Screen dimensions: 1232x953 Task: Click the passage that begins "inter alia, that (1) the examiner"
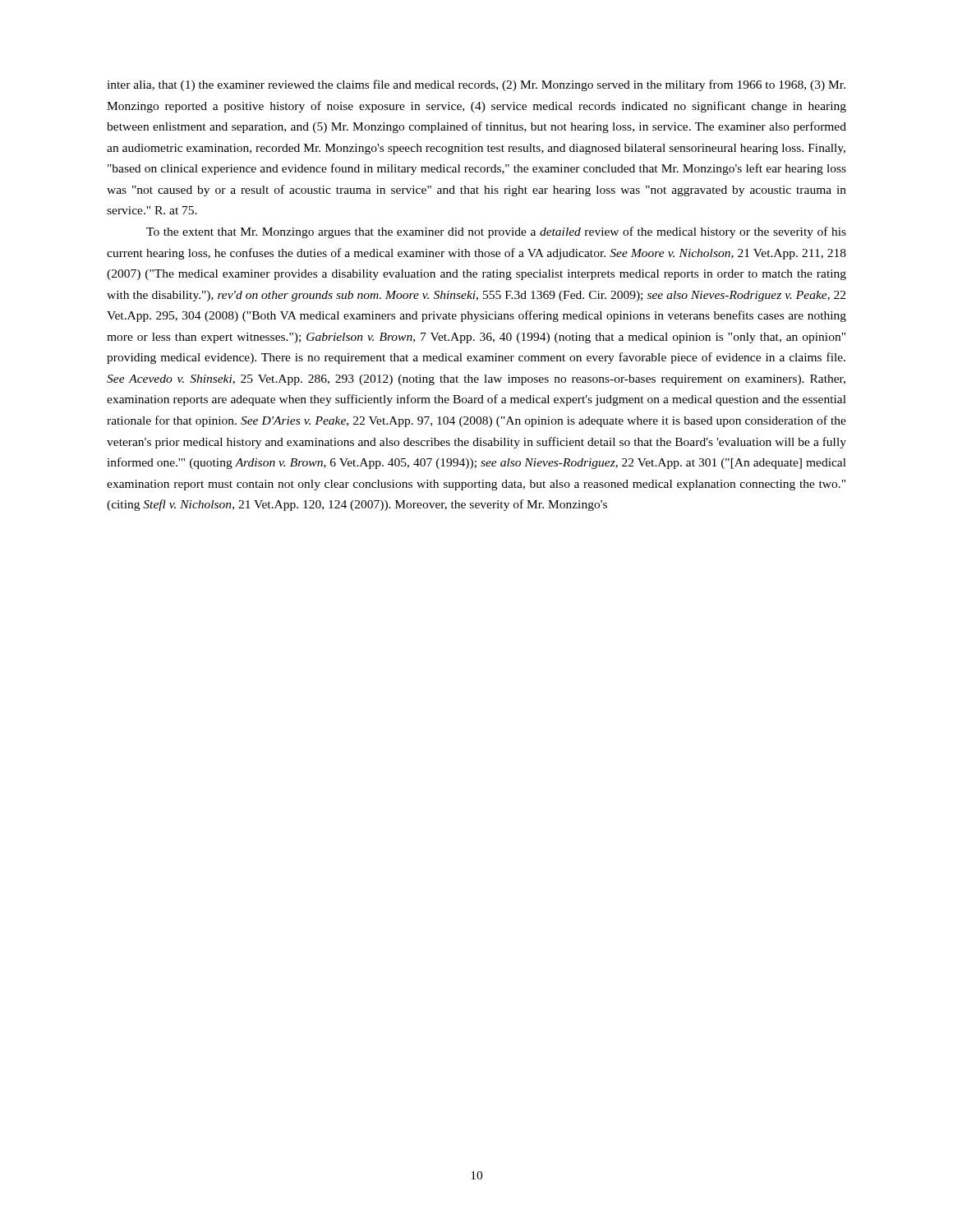tap(476, 147)
